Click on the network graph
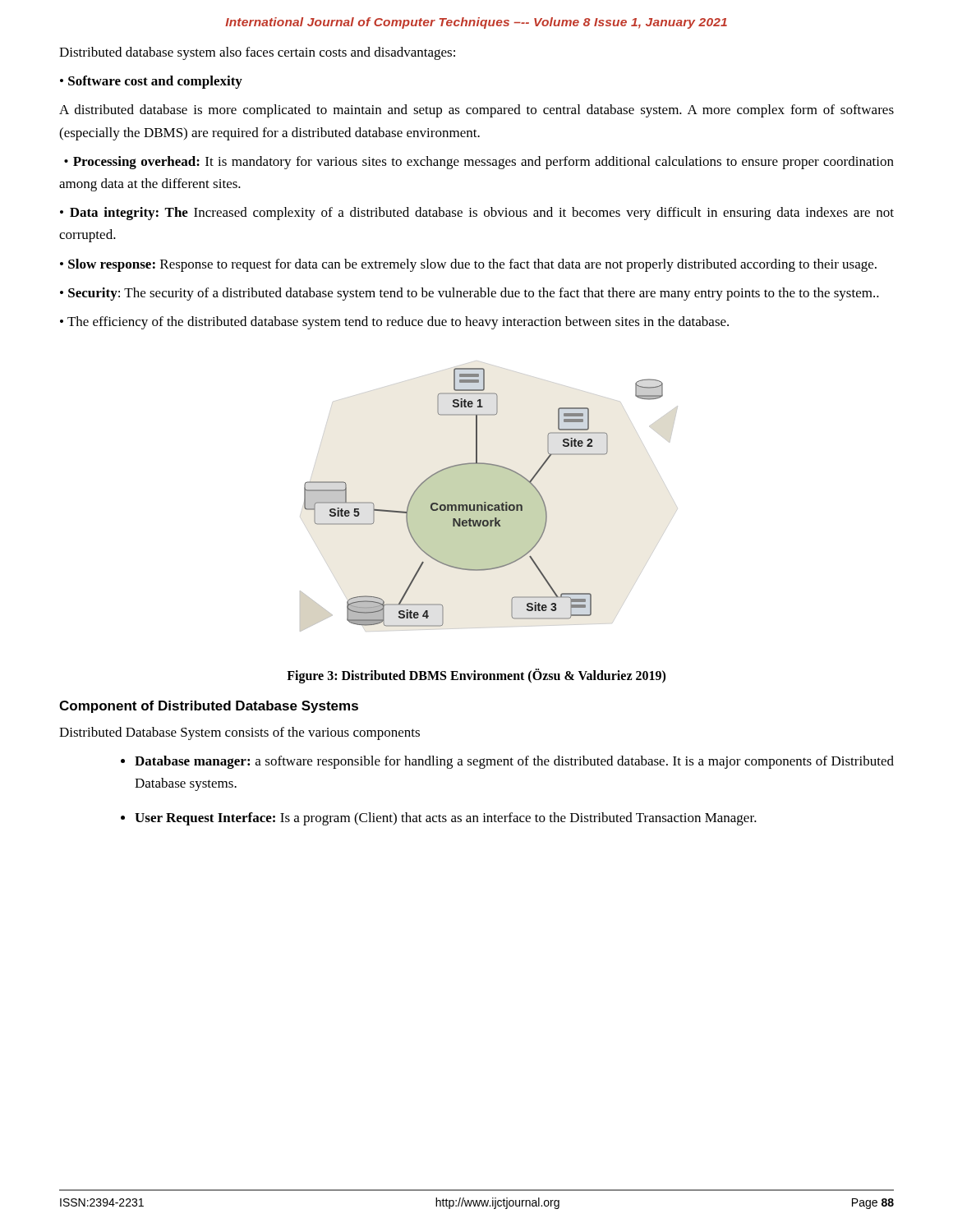Viewport: 953px width, 1232px height. tap(476, 506)
